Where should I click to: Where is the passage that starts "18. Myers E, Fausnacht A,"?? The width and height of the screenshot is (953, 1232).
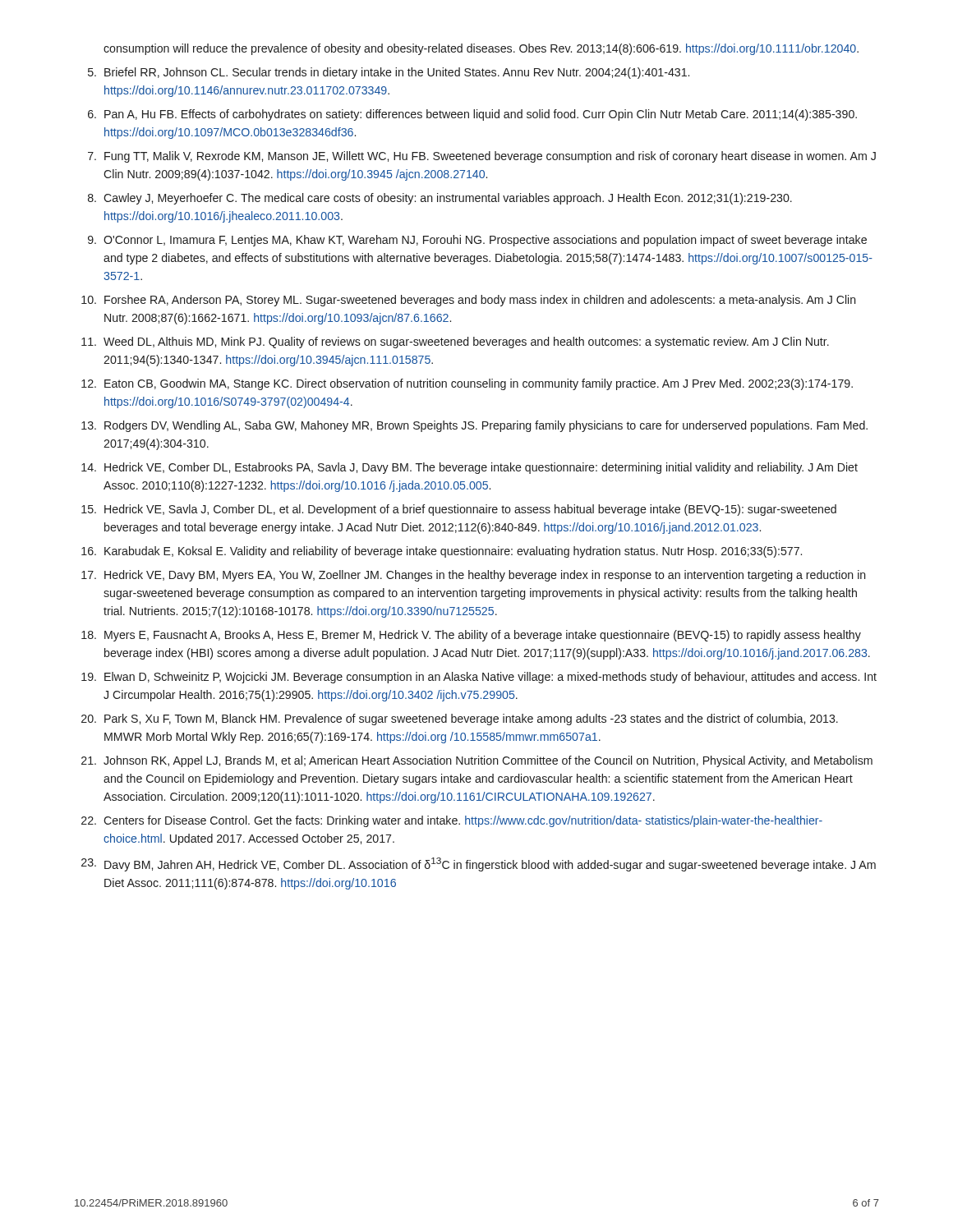[x=476, y=644]
